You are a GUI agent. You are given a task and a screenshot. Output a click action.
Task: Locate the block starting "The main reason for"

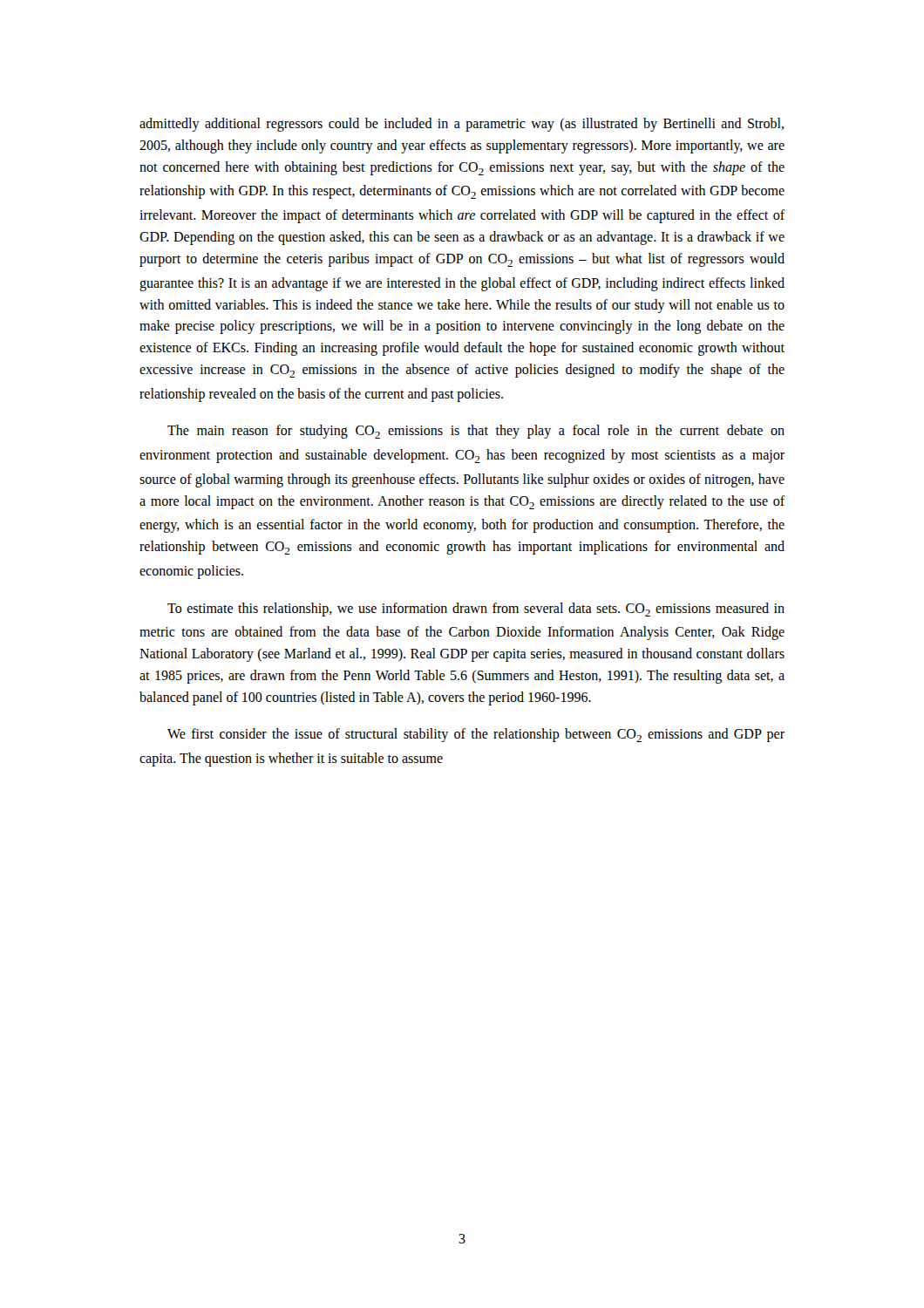[x=462, y=501]
